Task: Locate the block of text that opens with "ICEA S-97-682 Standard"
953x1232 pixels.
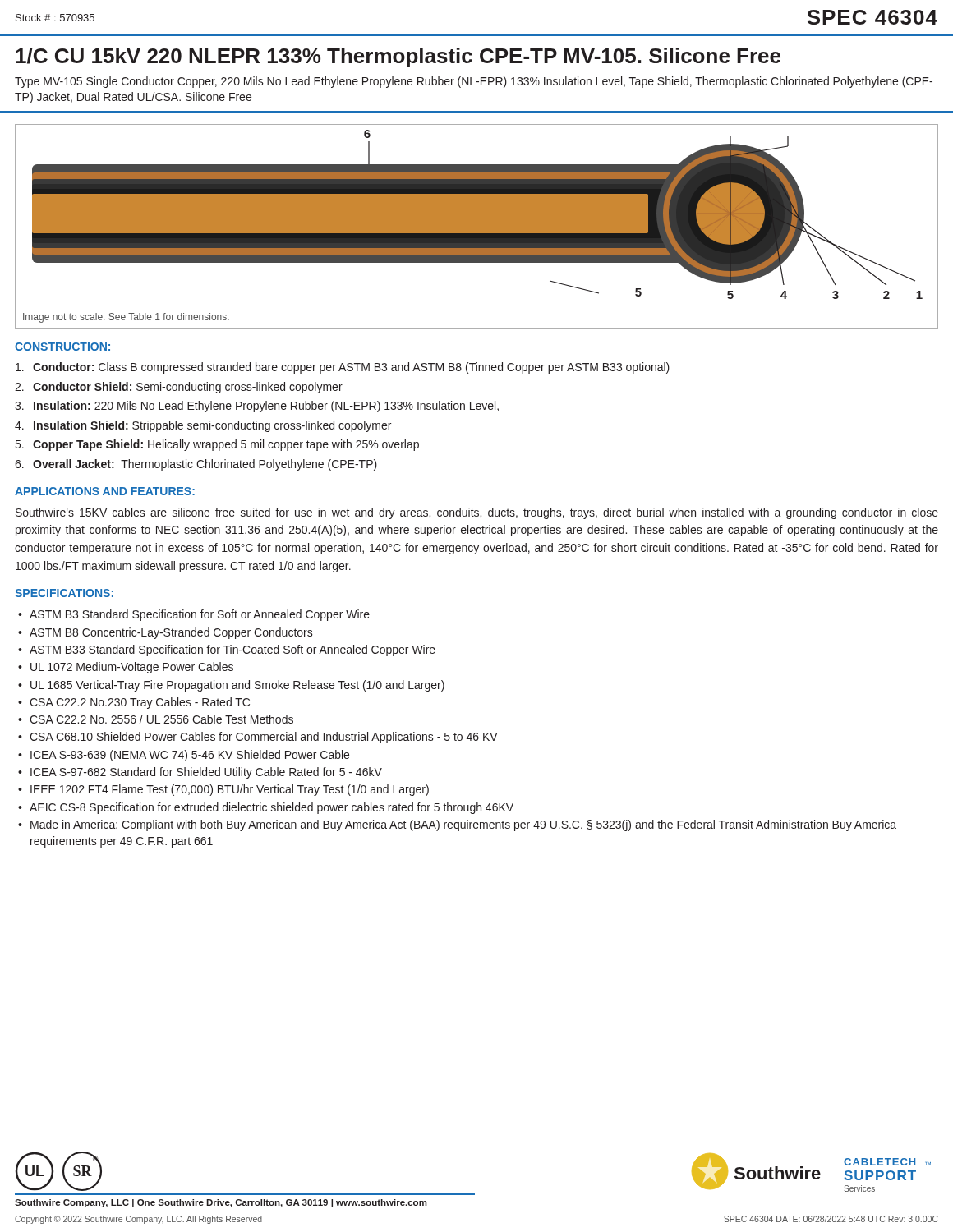Action: (206, 772)
